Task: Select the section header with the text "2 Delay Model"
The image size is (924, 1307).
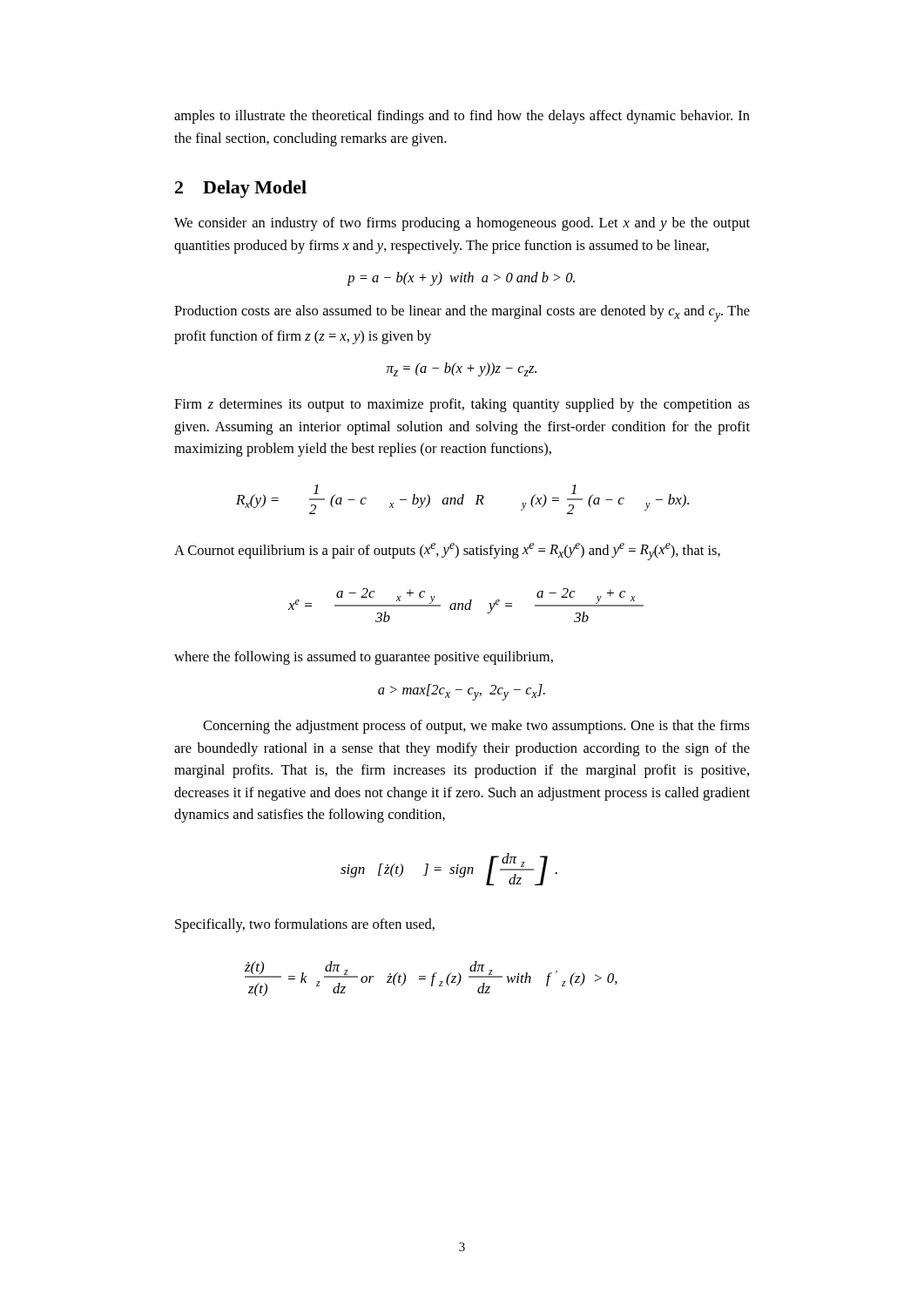Action: tap(240, 187)
